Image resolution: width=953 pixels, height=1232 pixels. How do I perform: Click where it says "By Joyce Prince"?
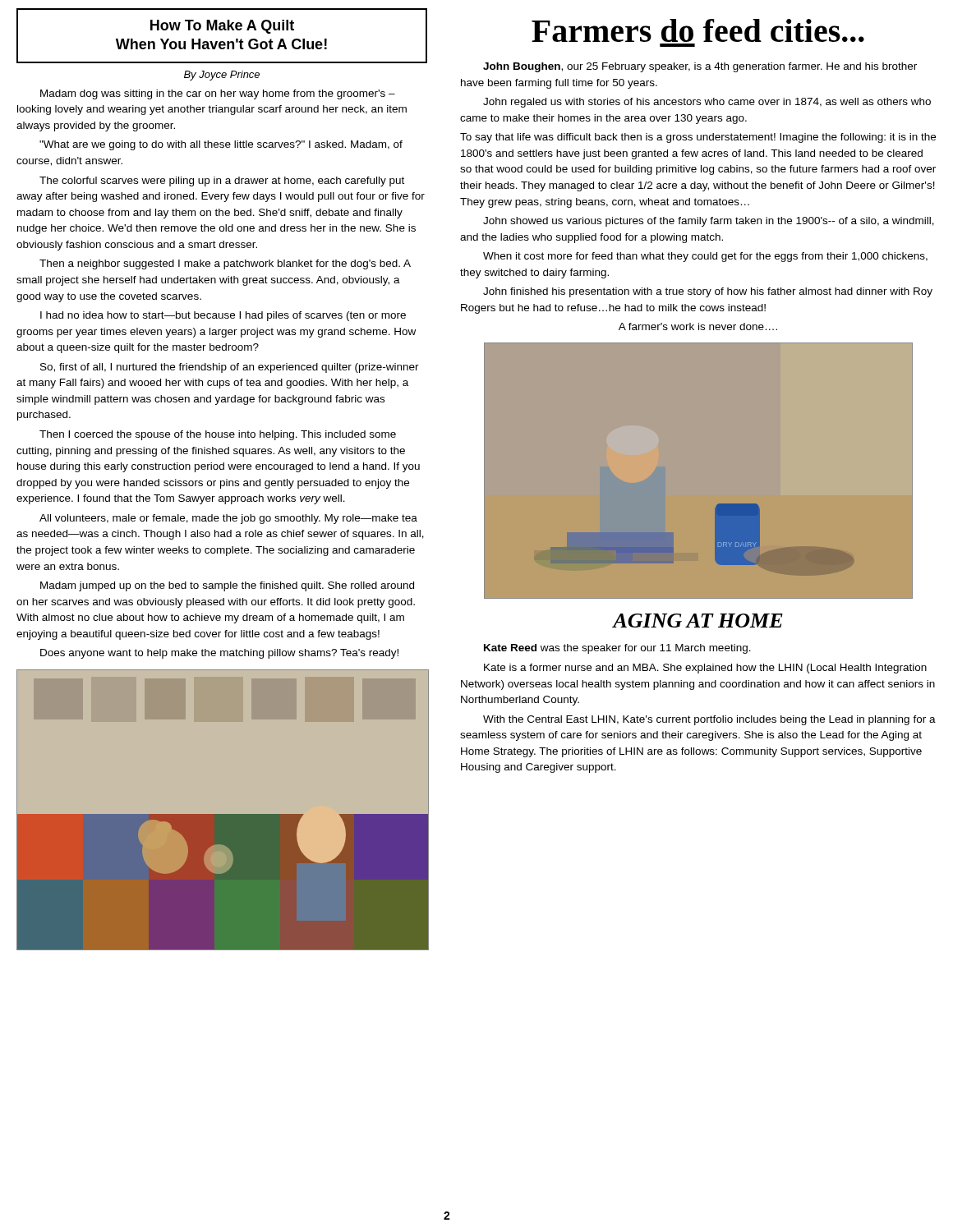[222, 74]
